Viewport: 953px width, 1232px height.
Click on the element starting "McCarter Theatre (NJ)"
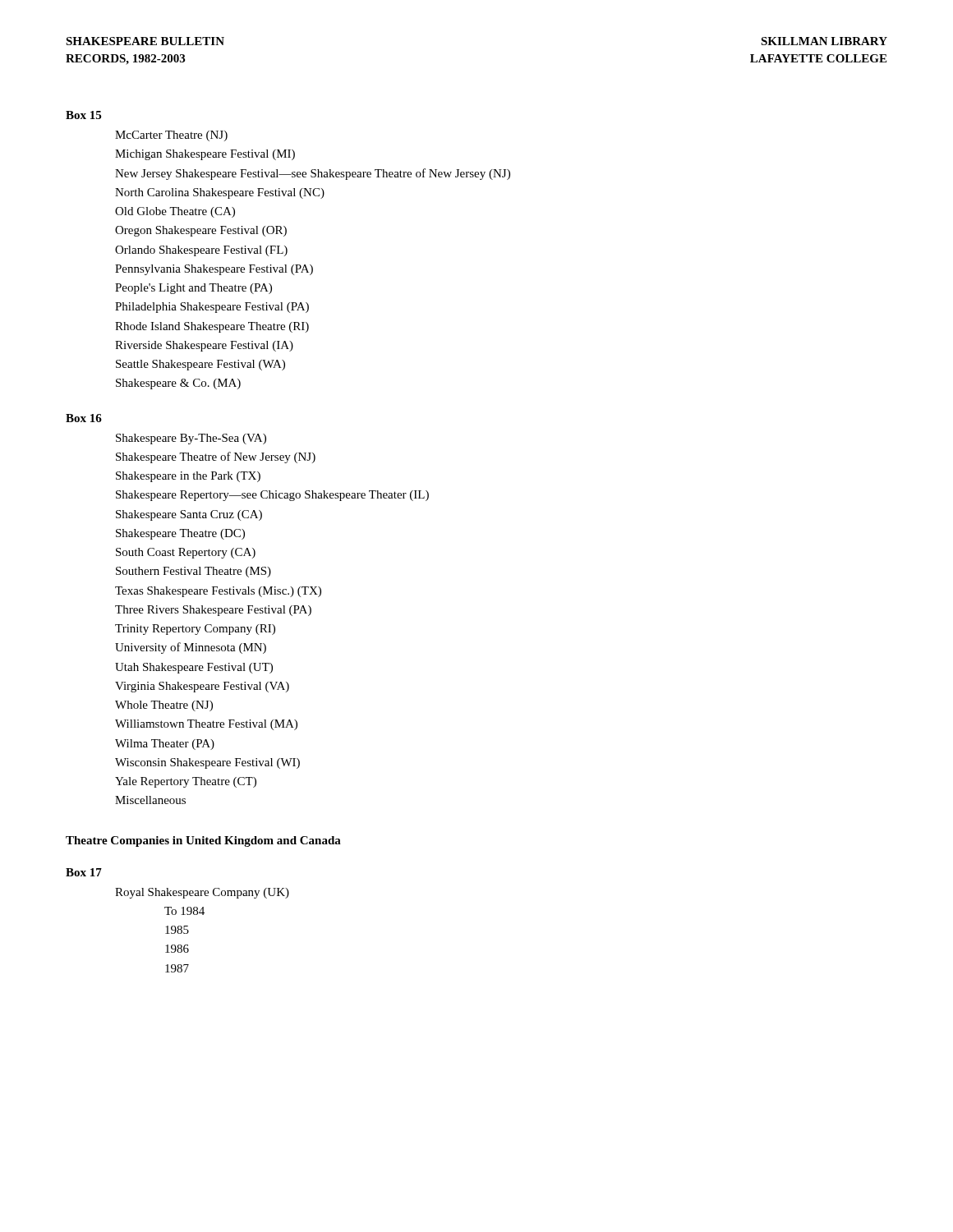tap(171, 135)
